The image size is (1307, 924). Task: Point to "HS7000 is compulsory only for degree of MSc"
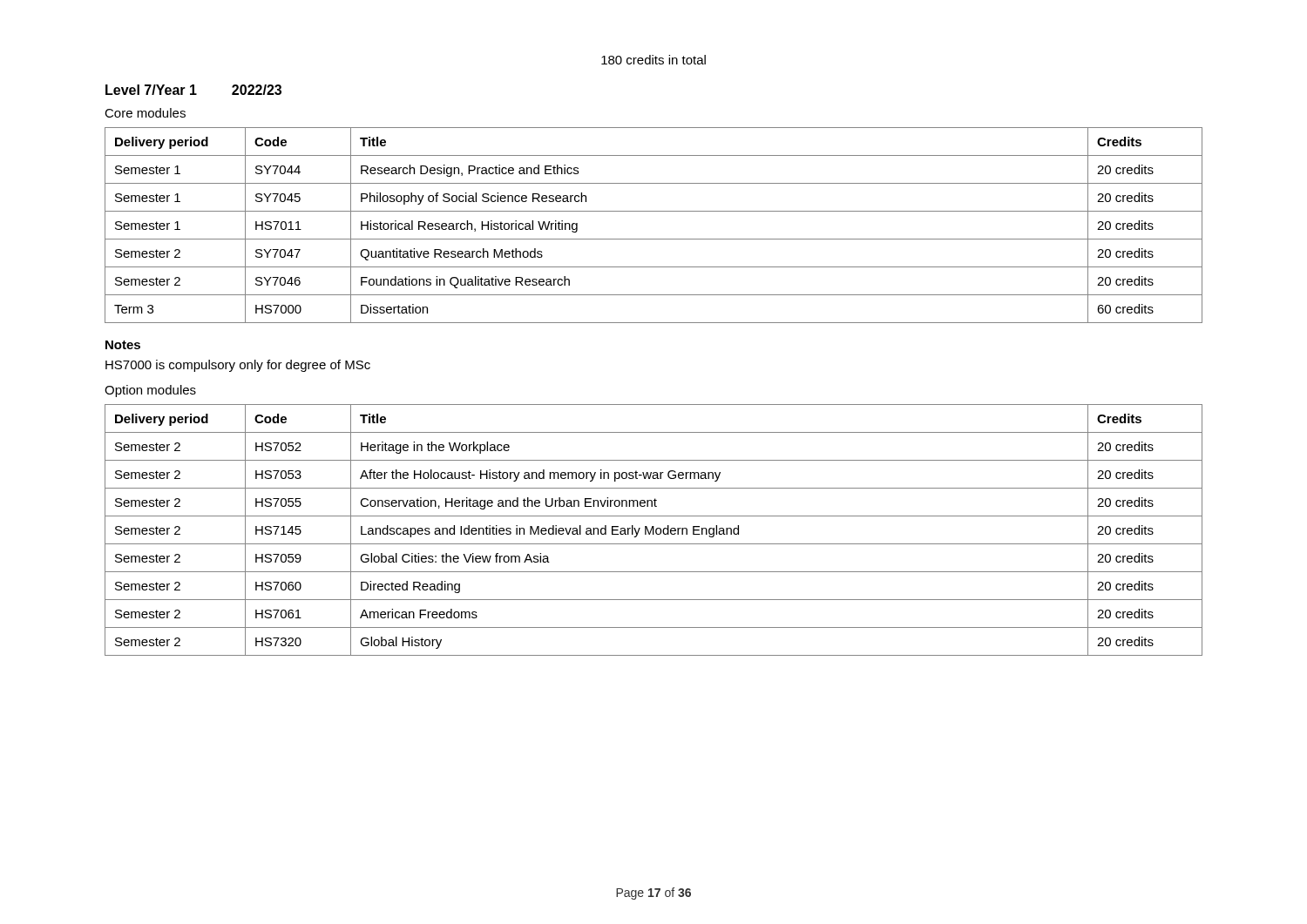(237, 364)
